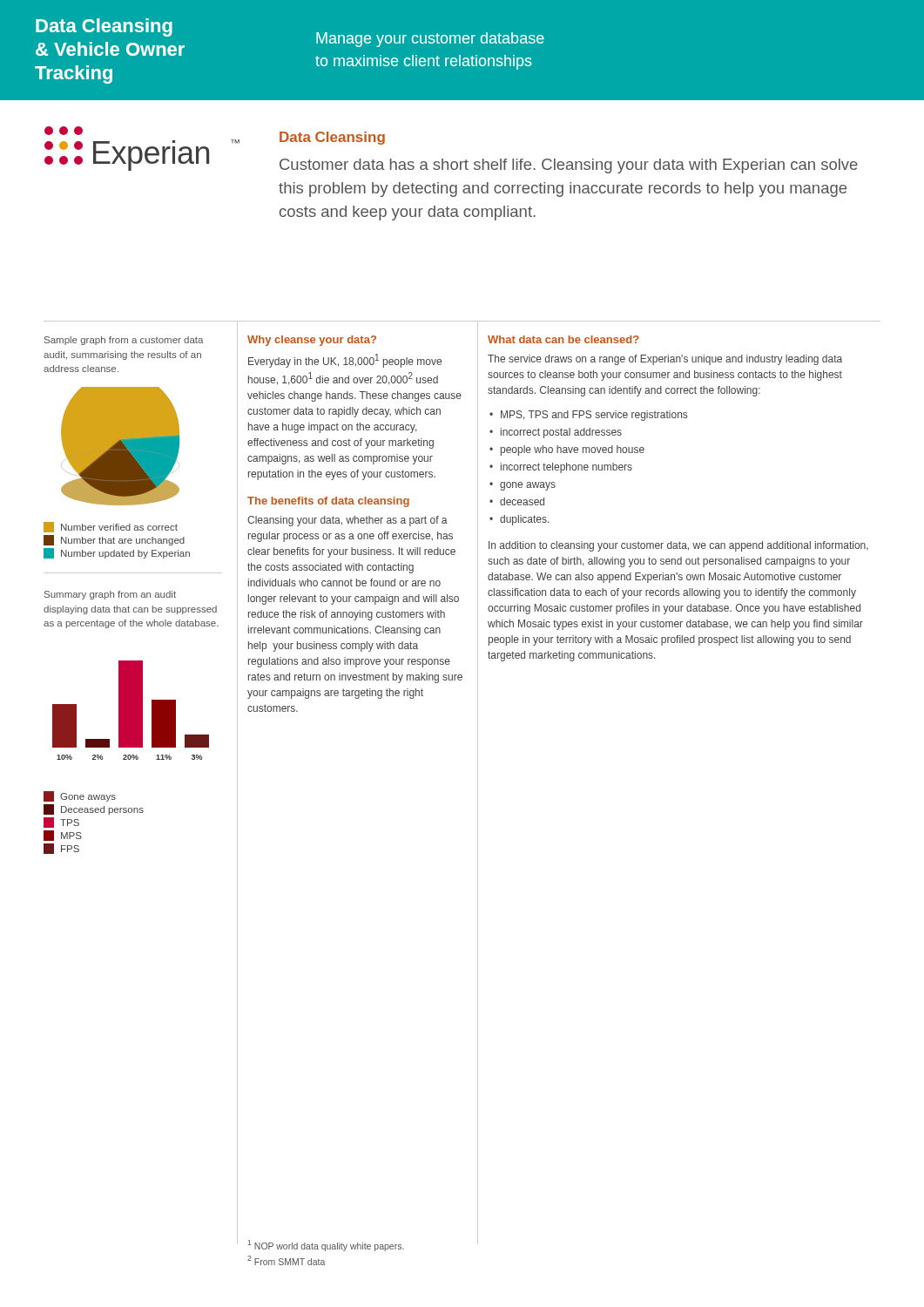Click on the text block starting "• deceased"
This screenshot has height=1307, width=924.
(x=517, y=502)
